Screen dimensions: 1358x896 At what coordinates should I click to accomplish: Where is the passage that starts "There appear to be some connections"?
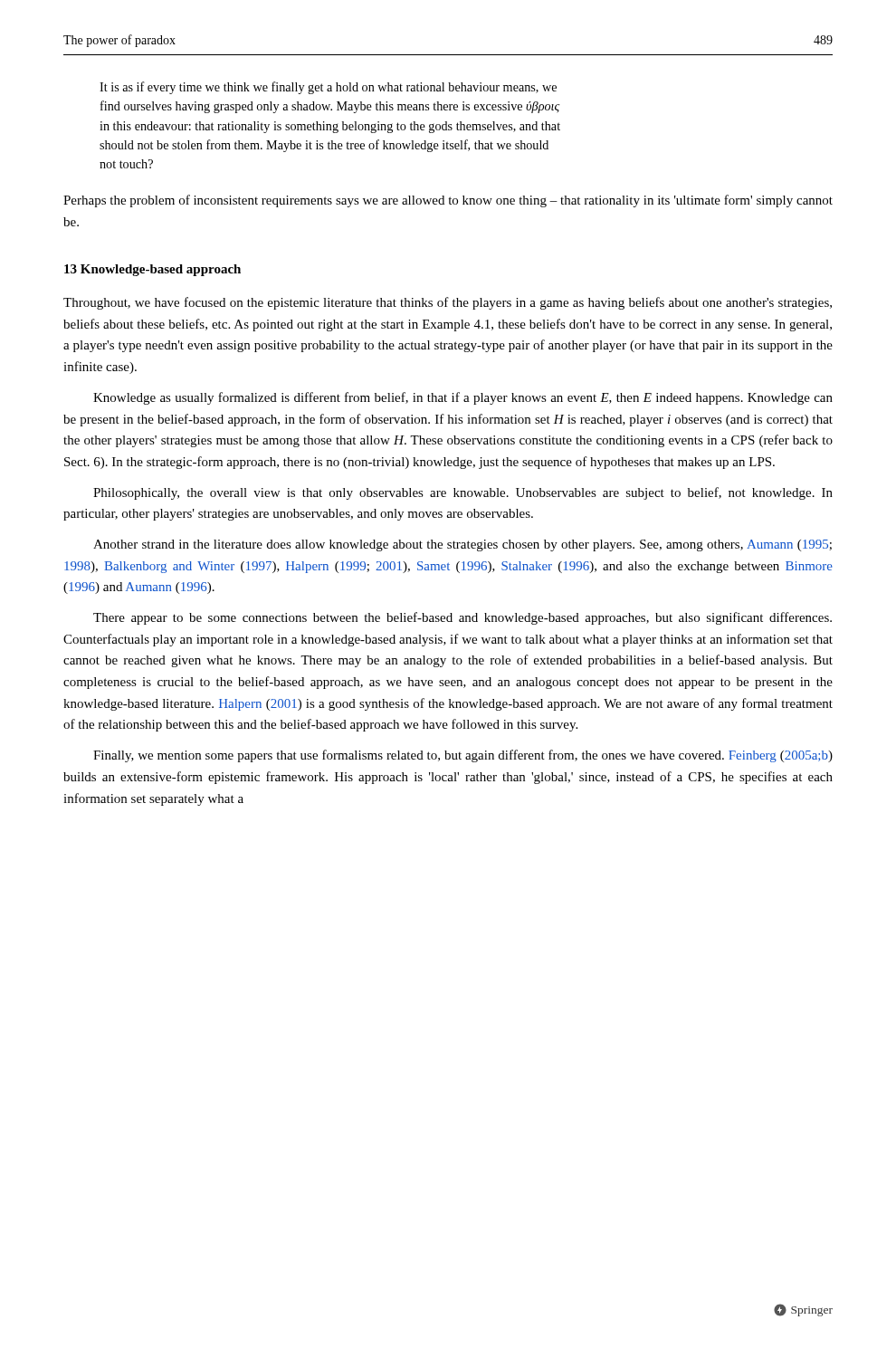coord(448,671)
